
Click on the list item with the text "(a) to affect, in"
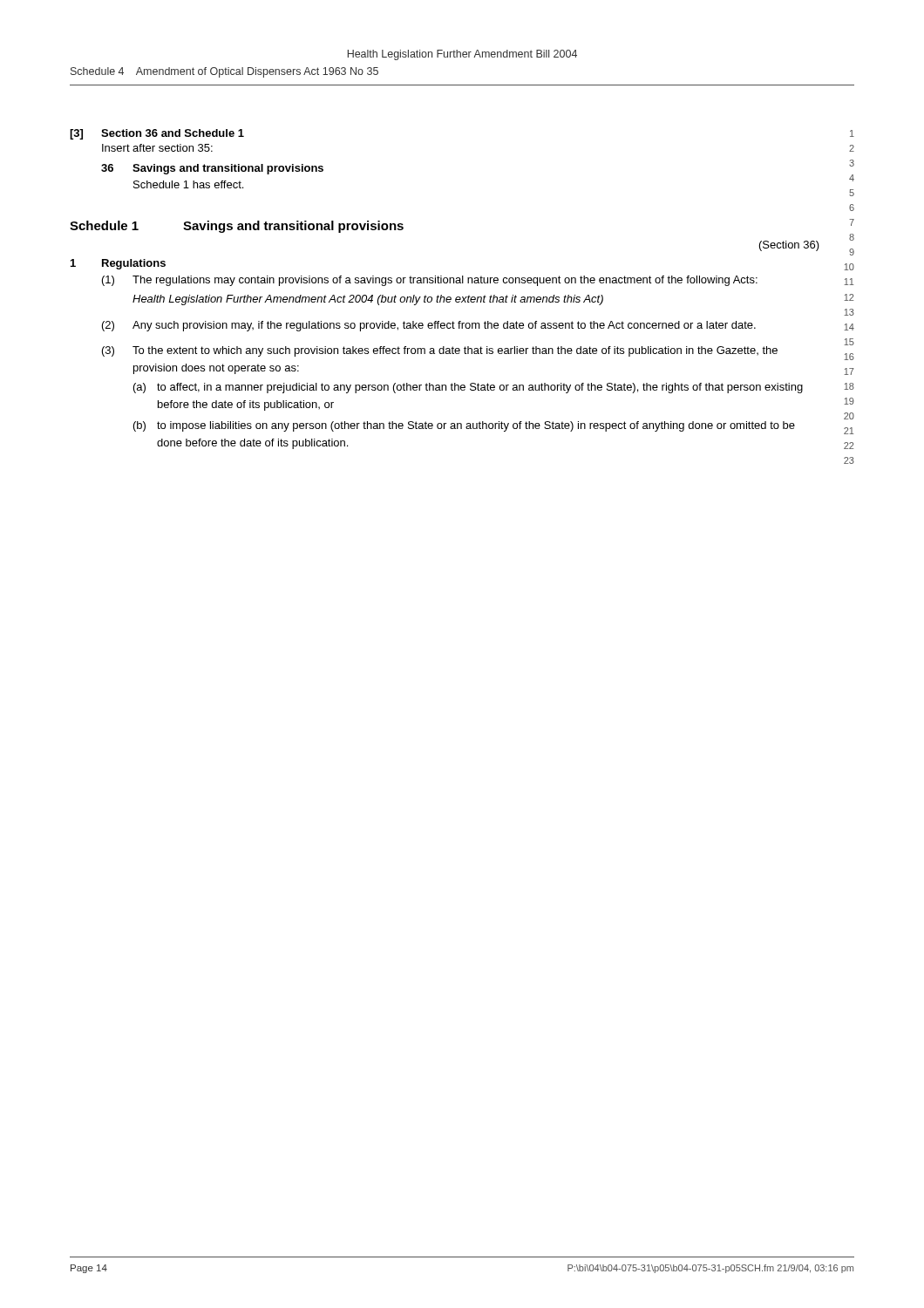[x=476, y=396]
